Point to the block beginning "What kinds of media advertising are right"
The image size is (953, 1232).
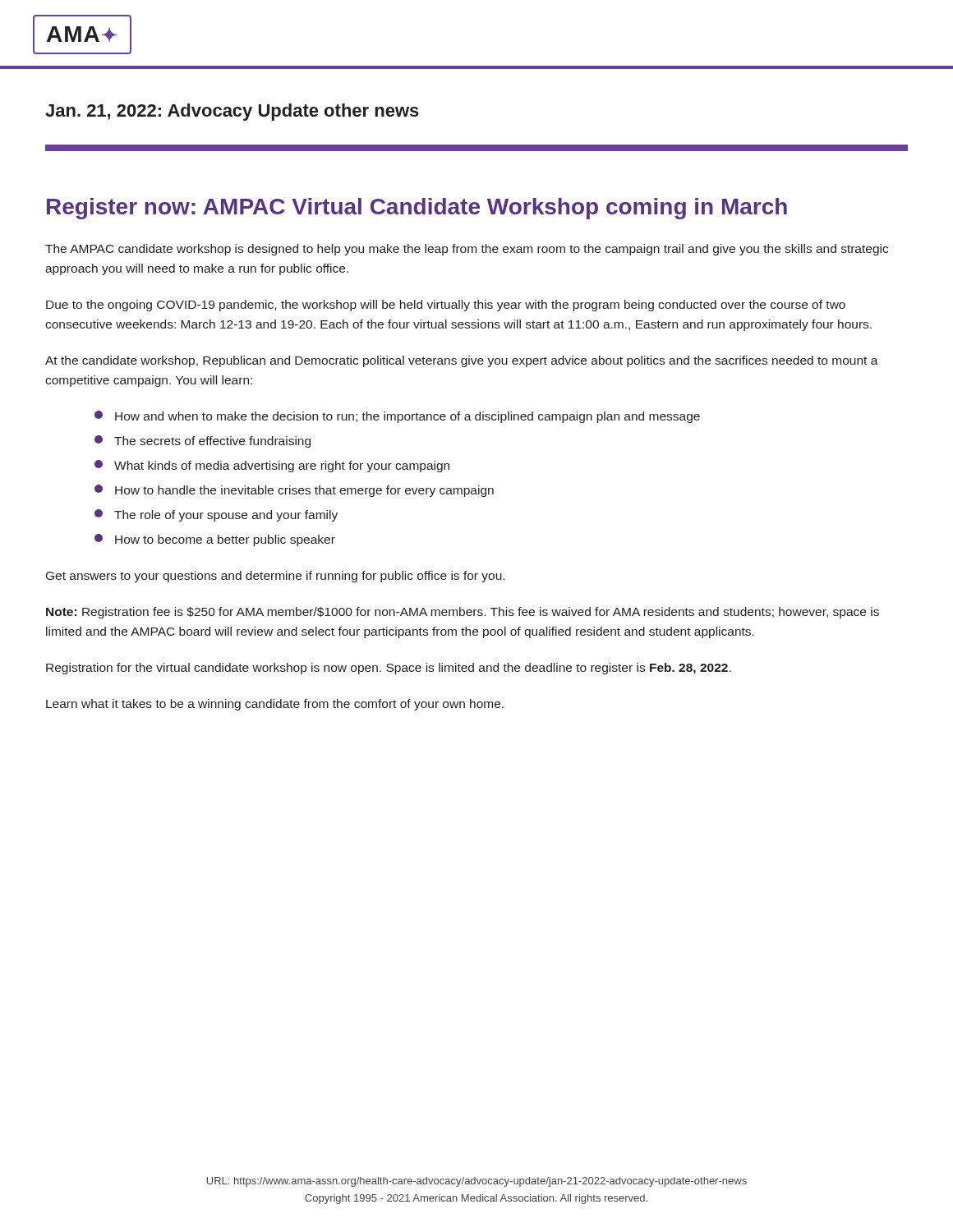click(272, 466)
